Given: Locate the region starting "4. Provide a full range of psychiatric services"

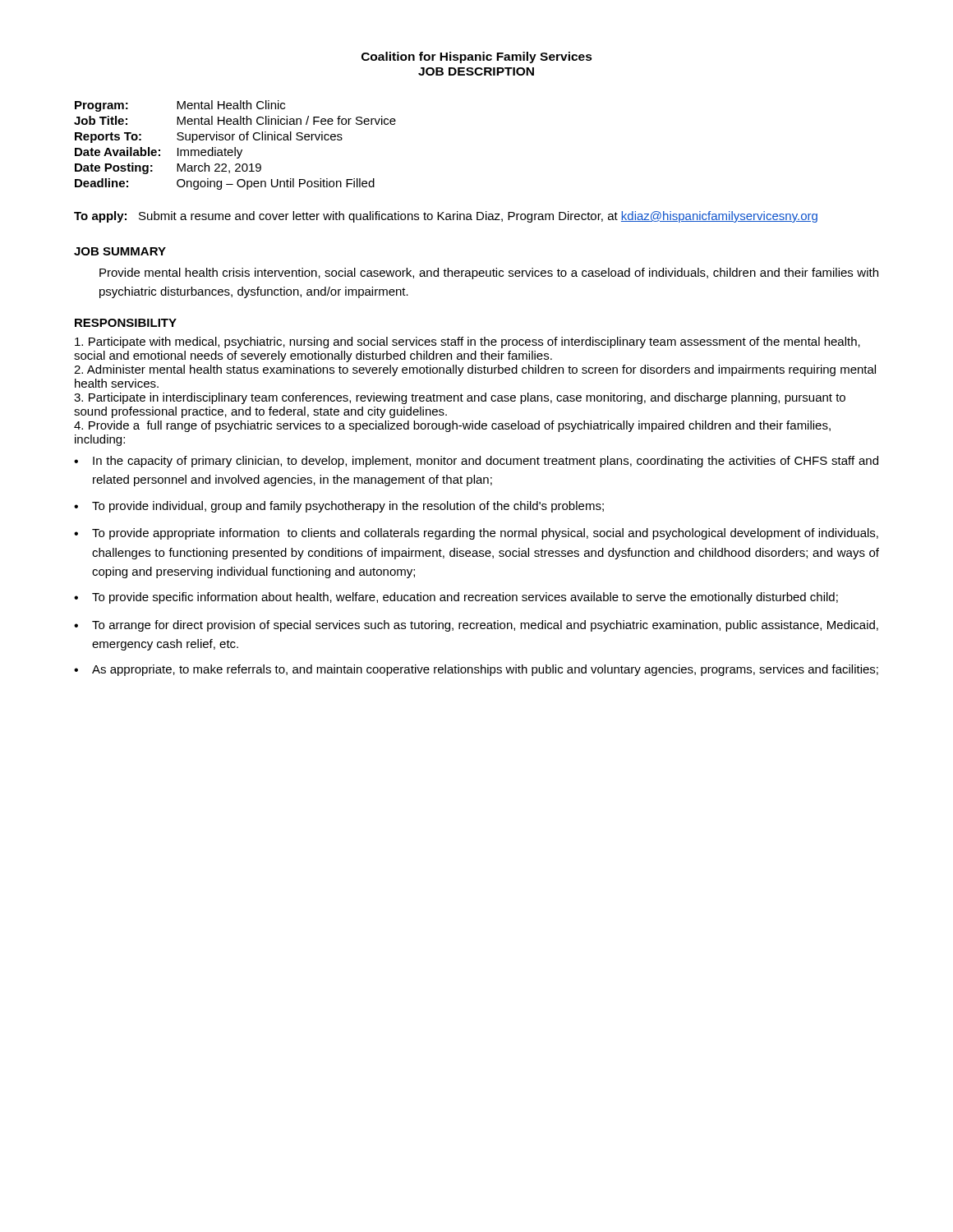Looking at the screenshot, I should pos(476,550).
